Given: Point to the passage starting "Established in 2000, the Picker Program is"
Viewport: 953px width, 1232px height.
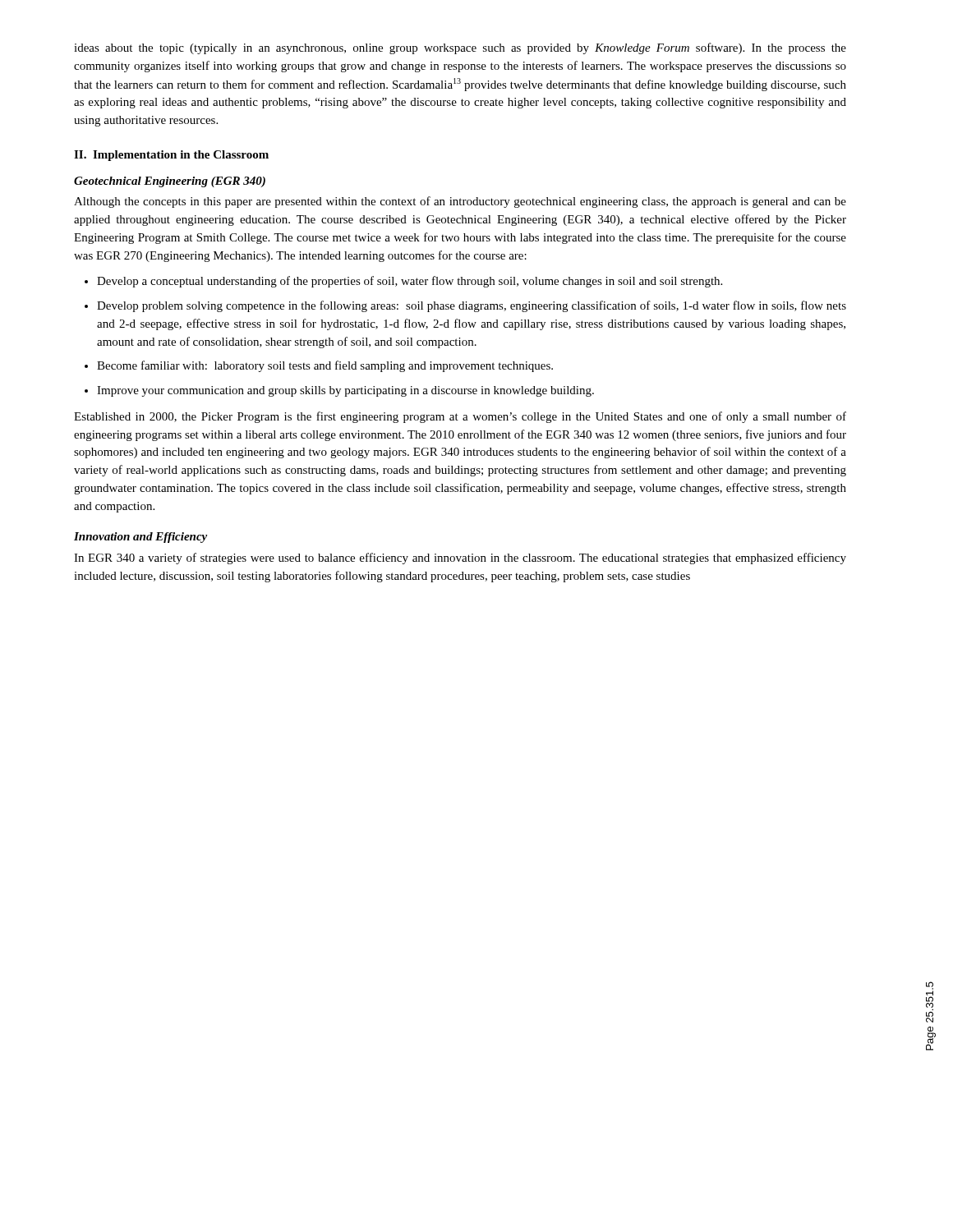Looking at the screenshot, I should (x=460, y=462).
